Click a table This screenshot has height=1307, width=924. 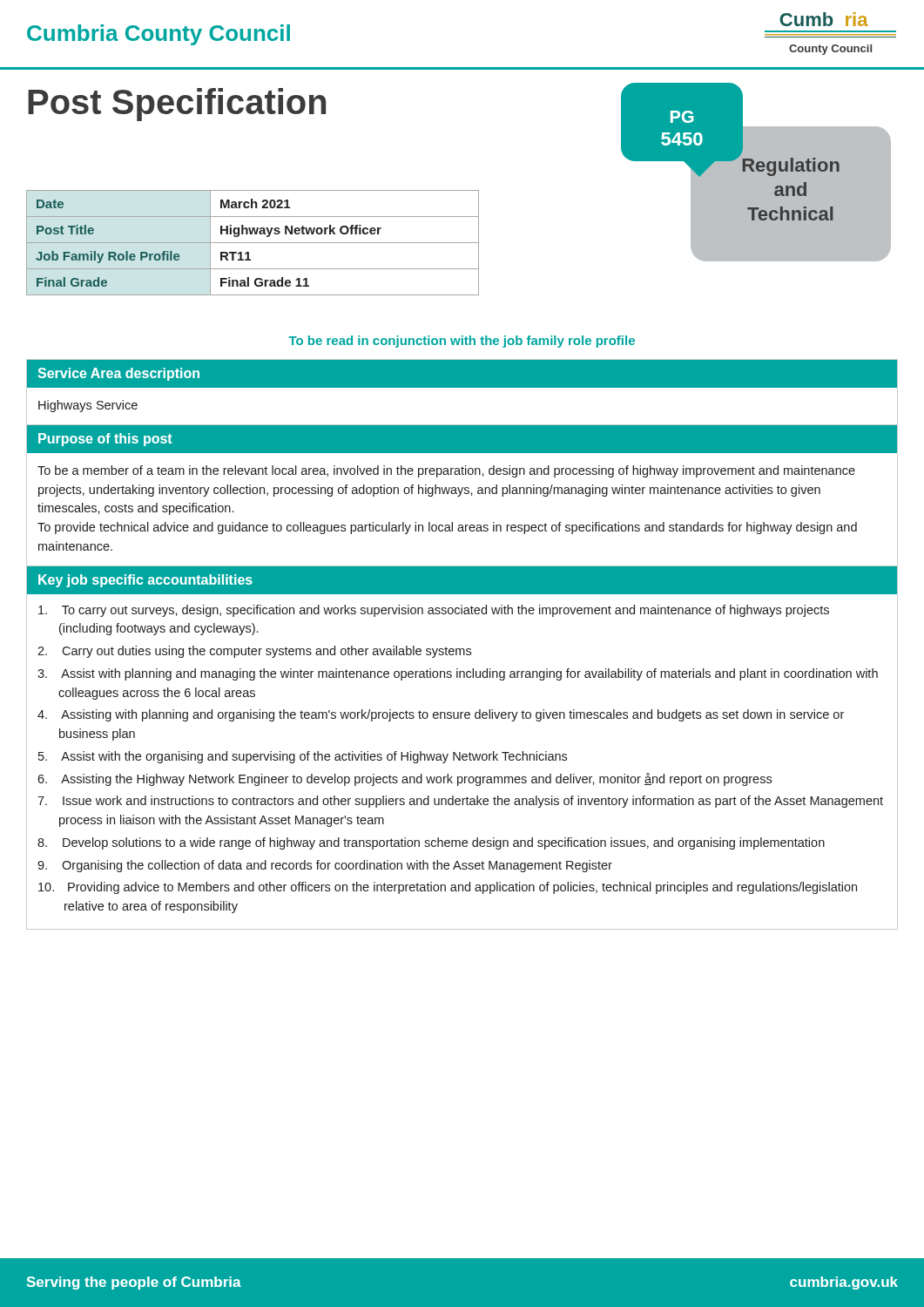tap(253, 243)
